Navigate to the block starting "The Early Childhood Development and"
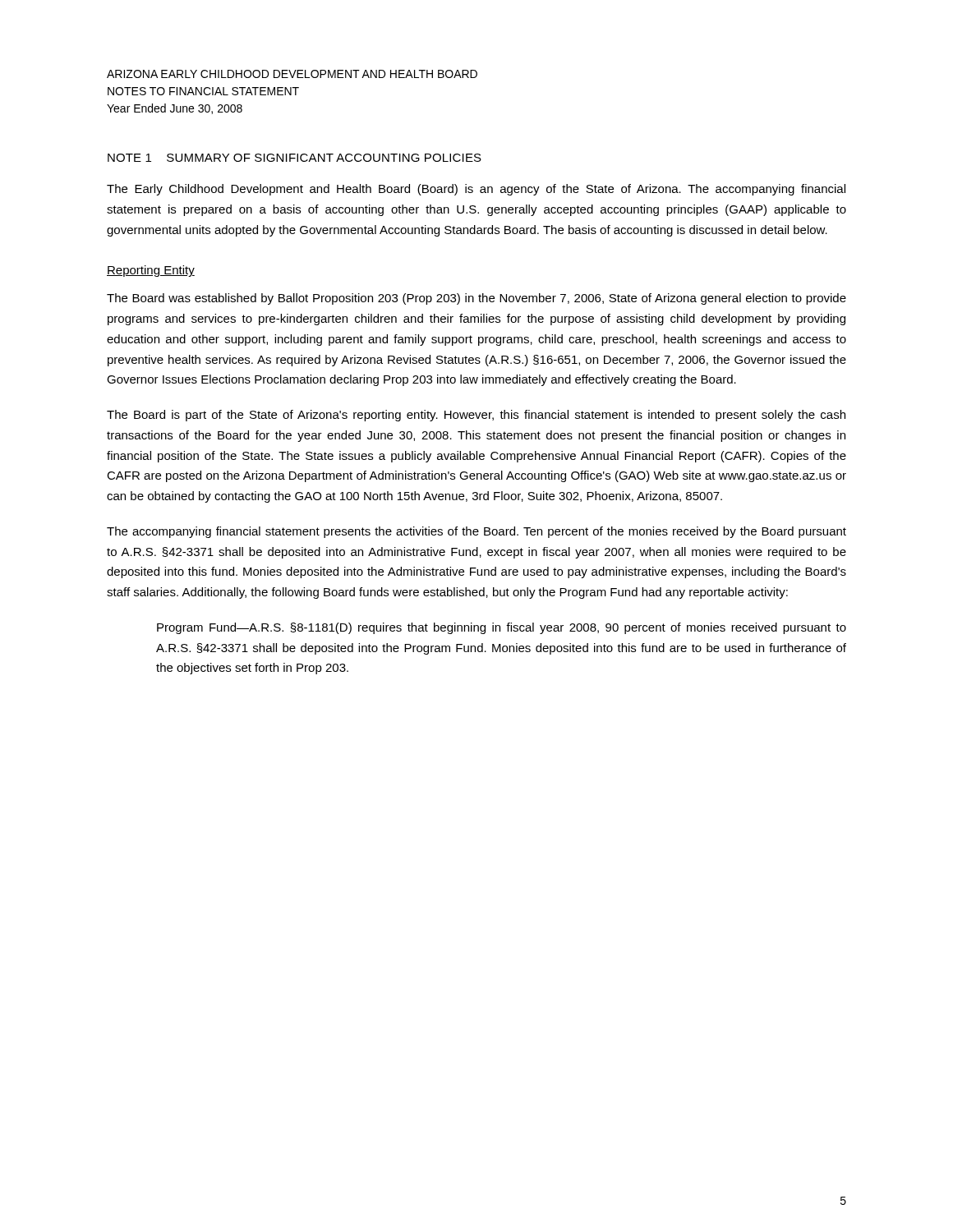This screenshot has height=1232, width=953. 476,209
